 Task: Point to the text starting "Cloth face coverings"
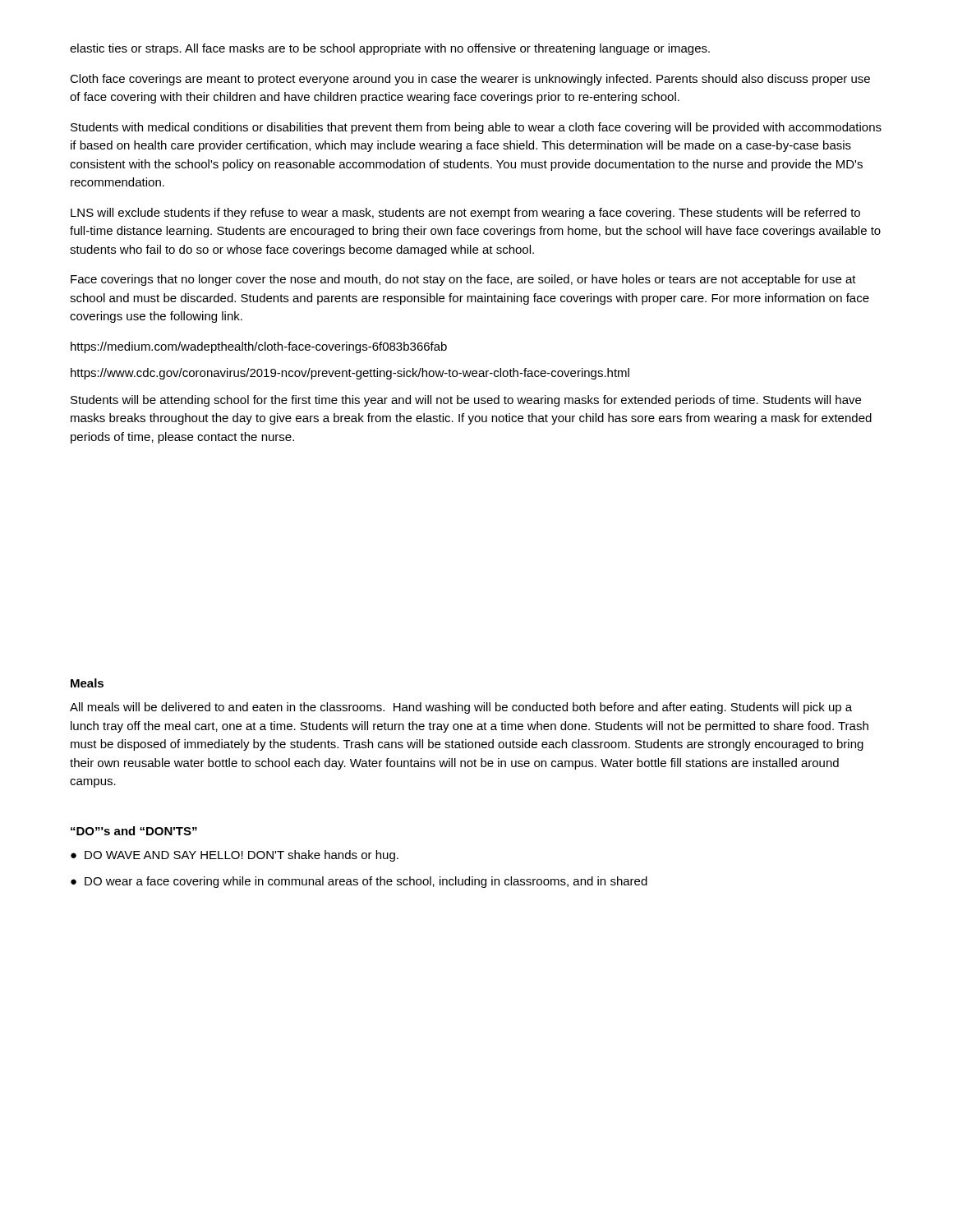[470, 87]
